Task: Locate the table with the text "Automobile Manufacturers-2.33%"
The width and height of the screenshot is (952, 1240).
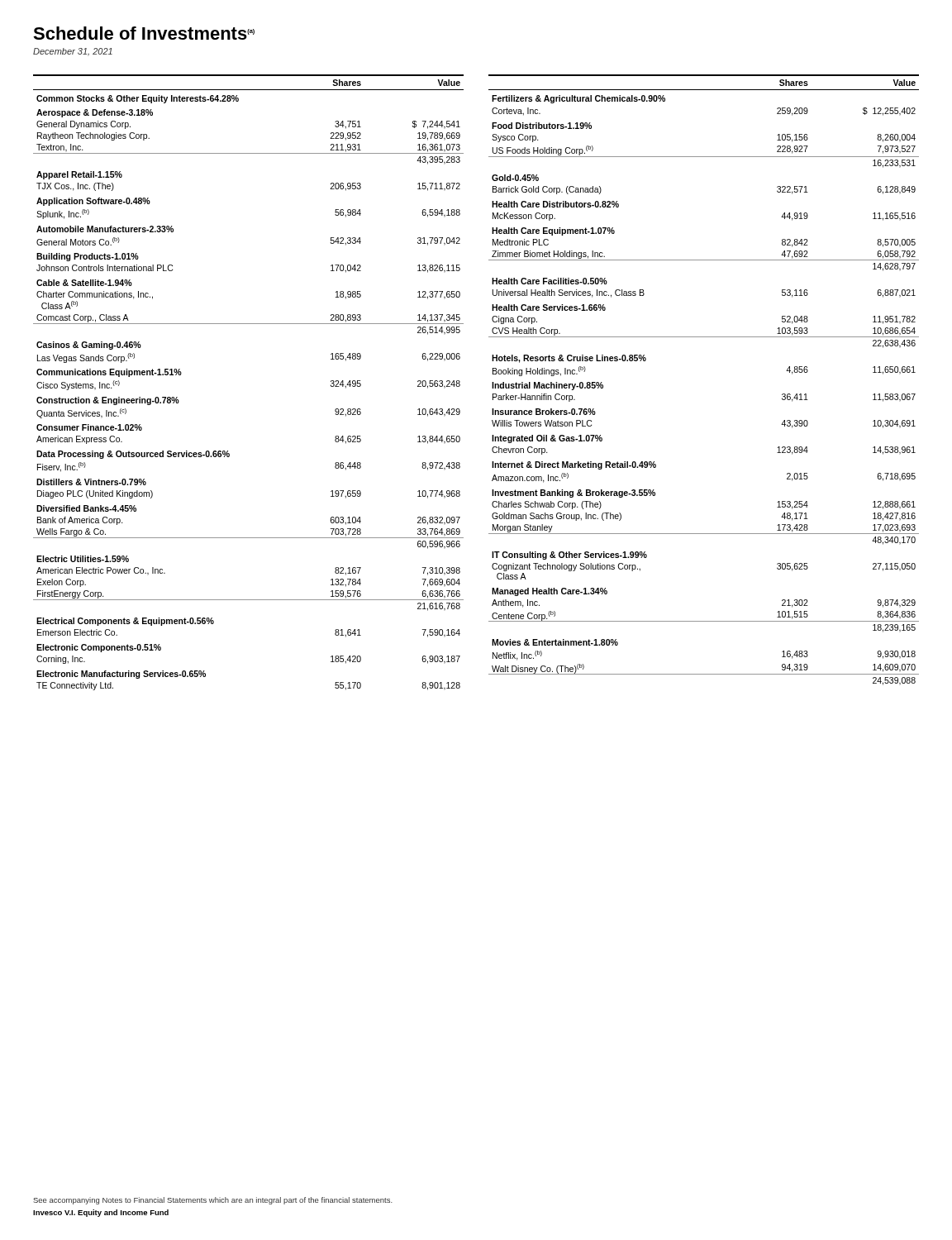Action: [x=248, y=383]
